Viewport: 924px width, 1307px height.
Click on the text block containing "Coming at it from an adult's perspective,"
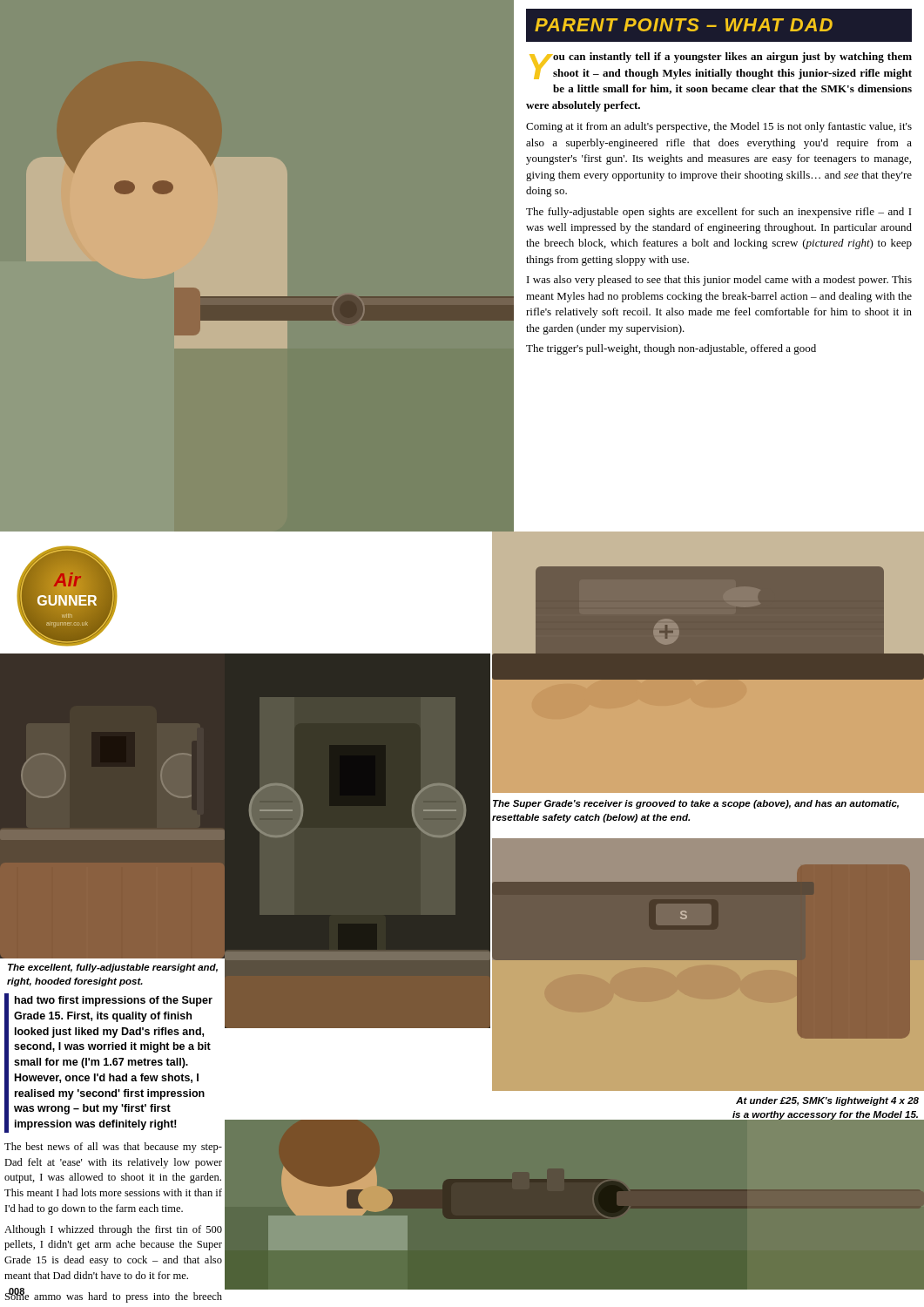click(x=719, y=158)
